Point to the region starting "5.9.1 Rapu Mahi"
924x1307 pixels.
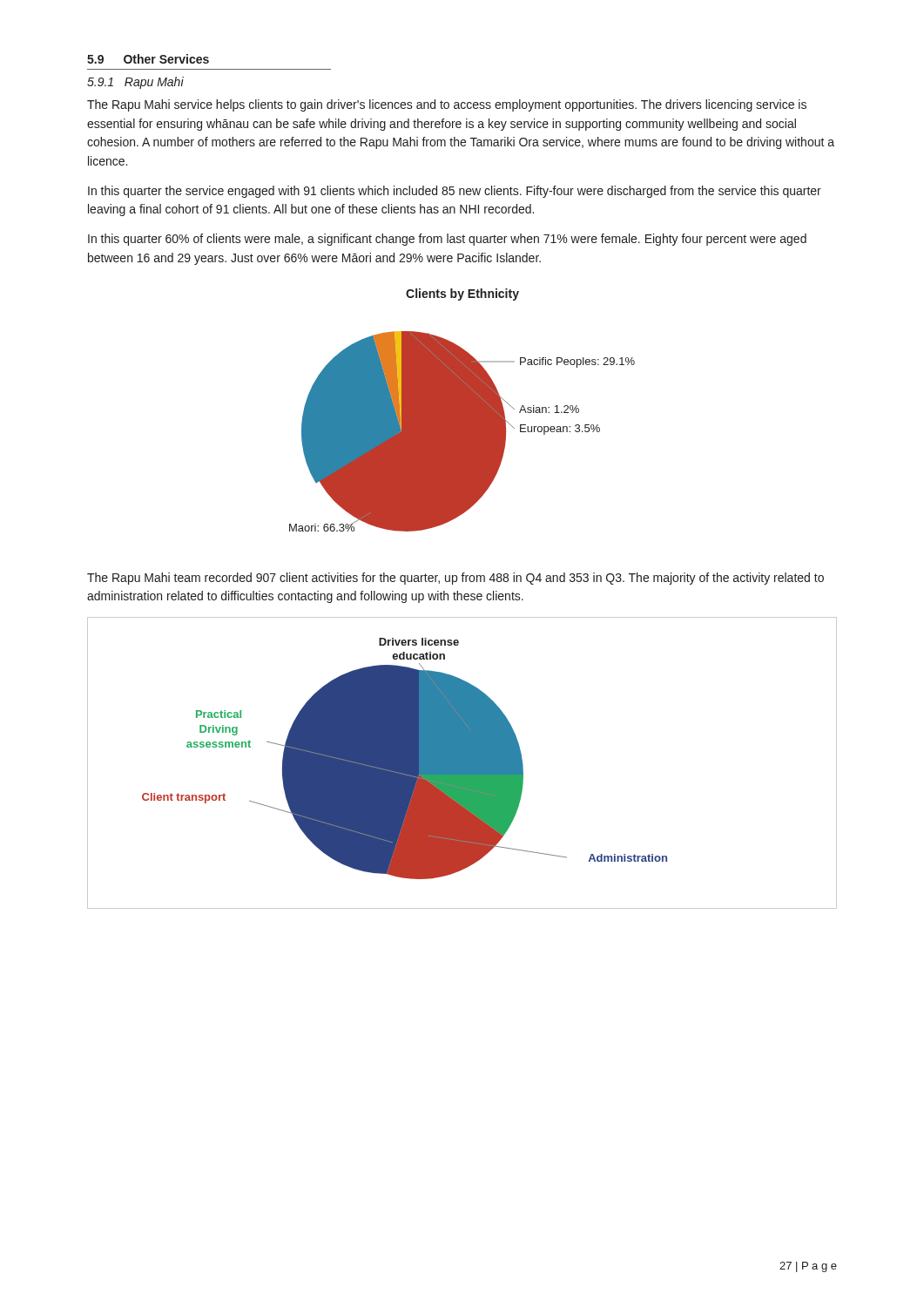135,82
